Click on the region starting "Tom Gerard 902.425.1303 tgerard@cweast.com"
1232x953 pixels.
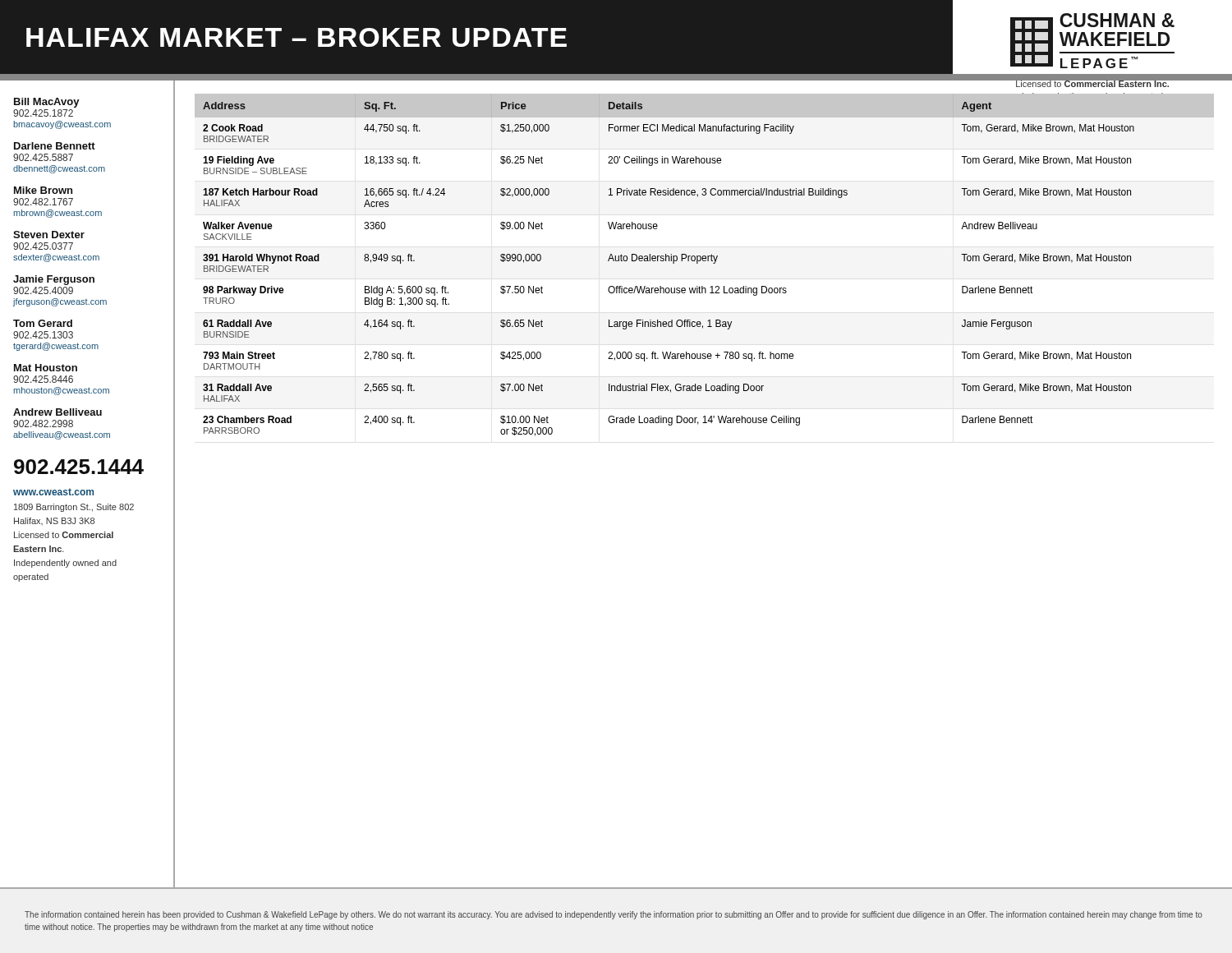(87, 334)
